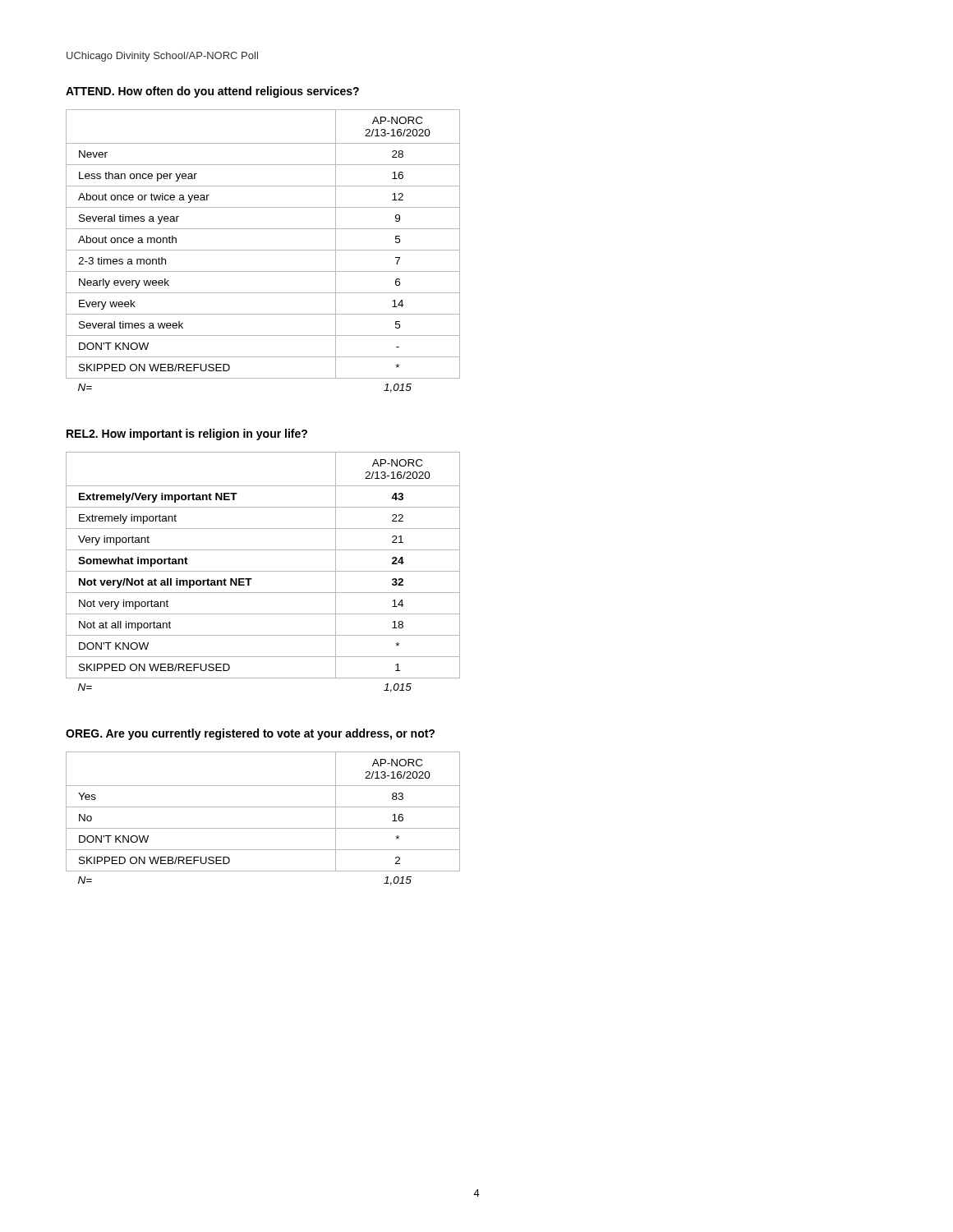Click on the section header that reads "REL2. How important is religion in your life?"

pos(187,434)
